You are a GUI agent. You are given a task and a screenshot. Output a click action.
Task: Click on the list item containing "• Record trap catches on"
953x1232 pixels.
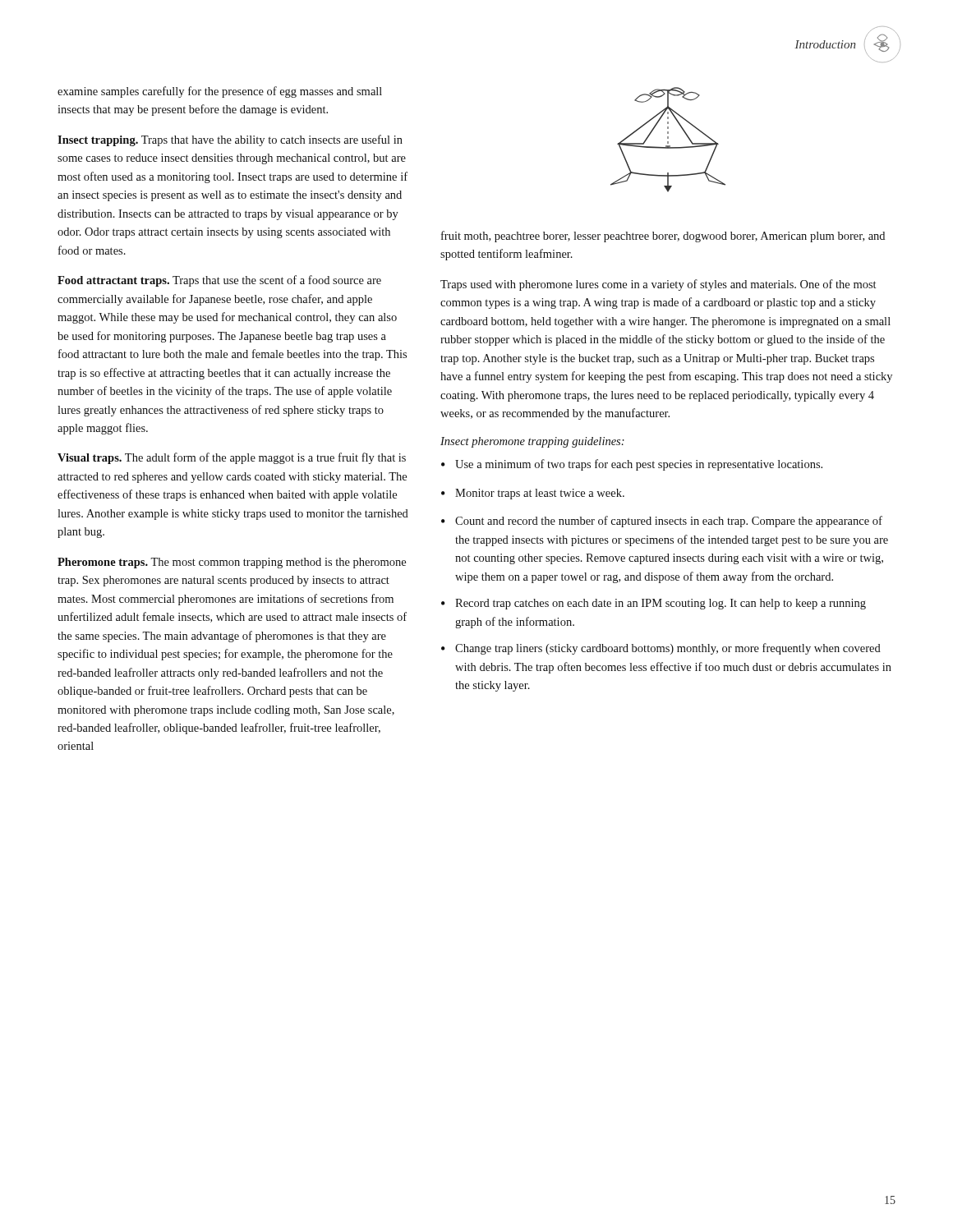click(668, 612)
